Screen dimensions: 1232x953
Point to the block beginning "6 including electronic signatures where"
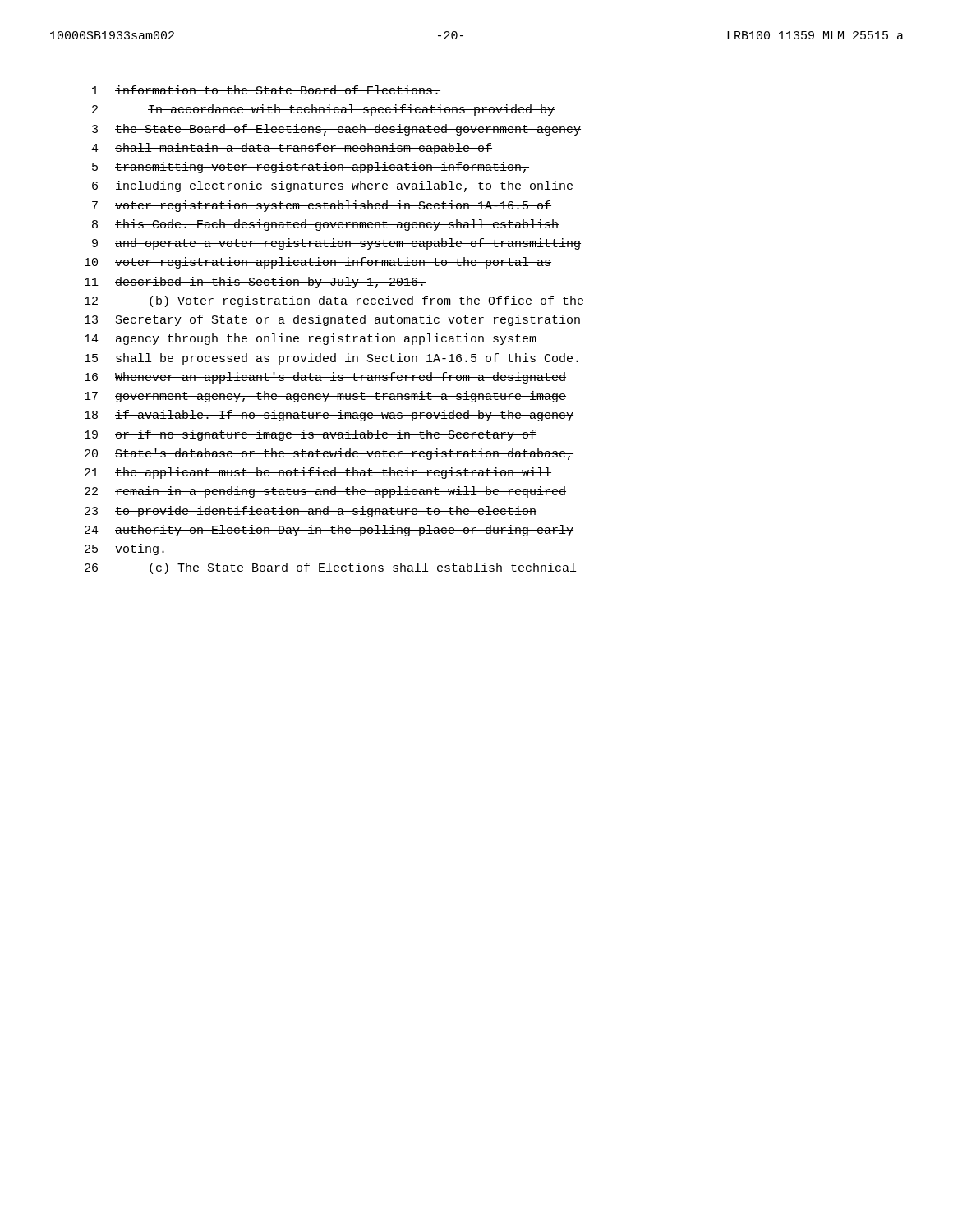pos(476,187)
